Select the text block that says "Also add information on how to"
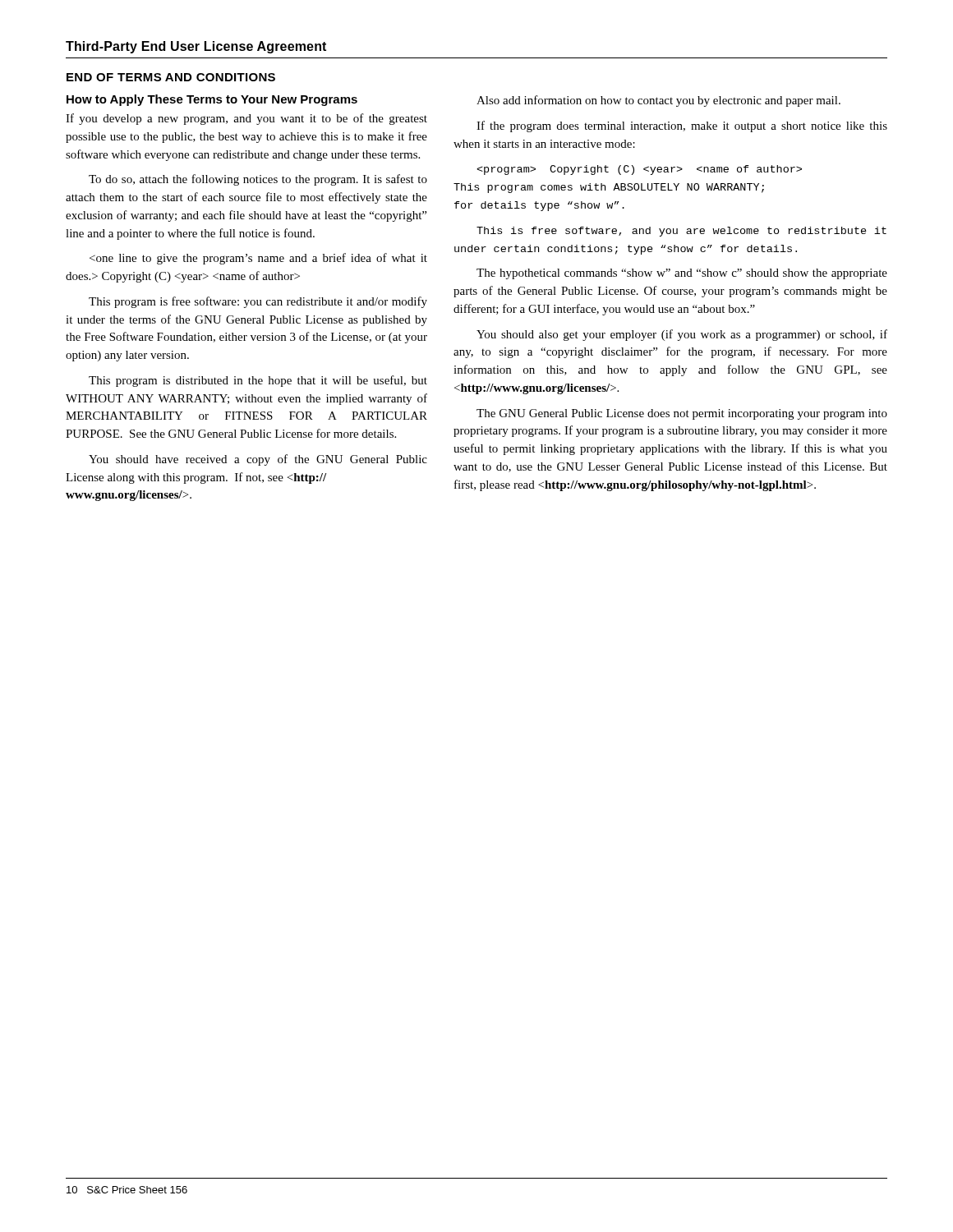 pyautogui.click(x=670, y=293)
